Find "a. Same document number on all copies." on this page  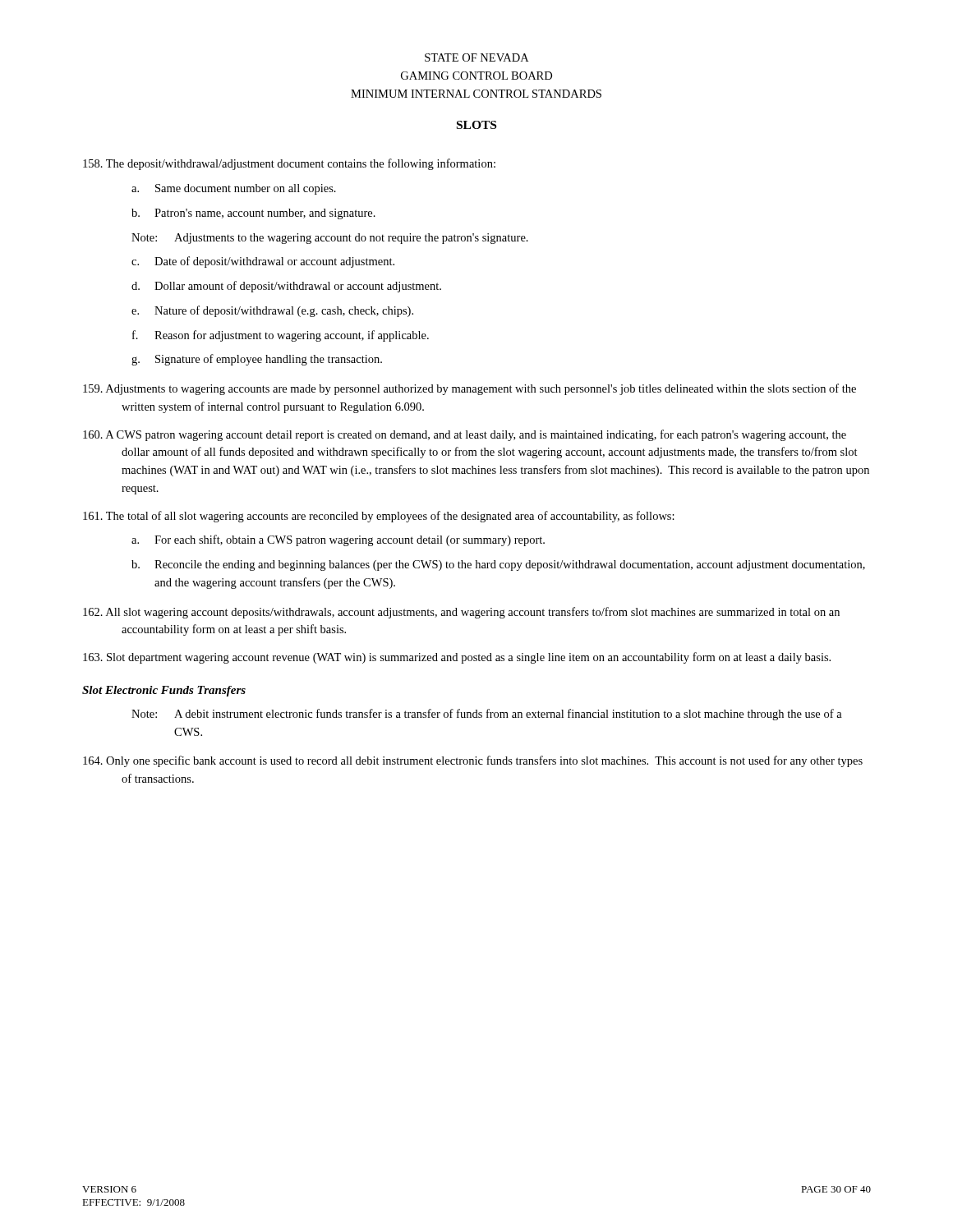(234, 189)
